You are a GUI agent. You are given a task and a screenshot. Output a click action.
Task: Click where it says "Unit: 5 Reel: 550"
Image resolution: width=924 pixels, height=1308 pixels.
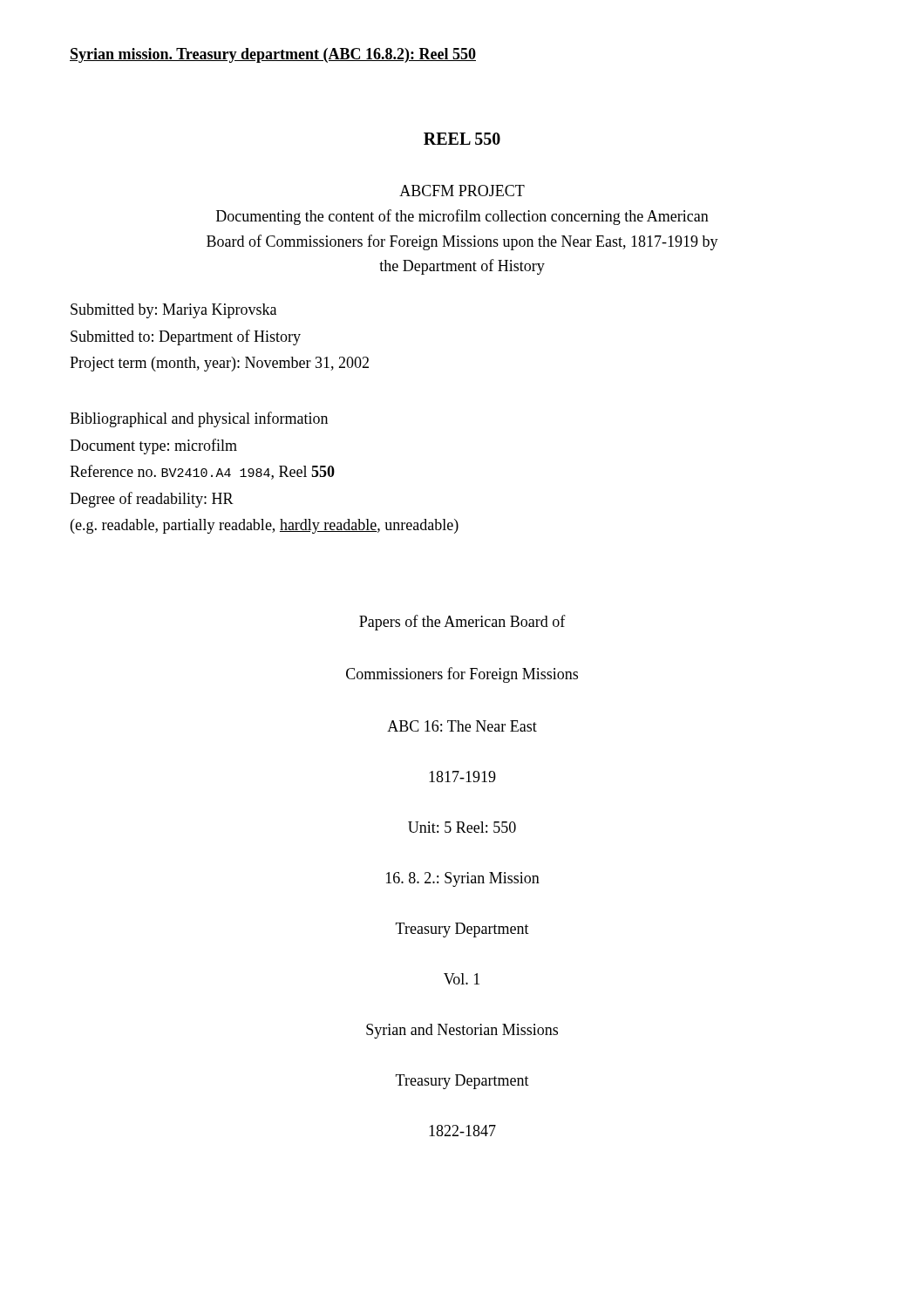pyautogui.click(x=462, y=828)
